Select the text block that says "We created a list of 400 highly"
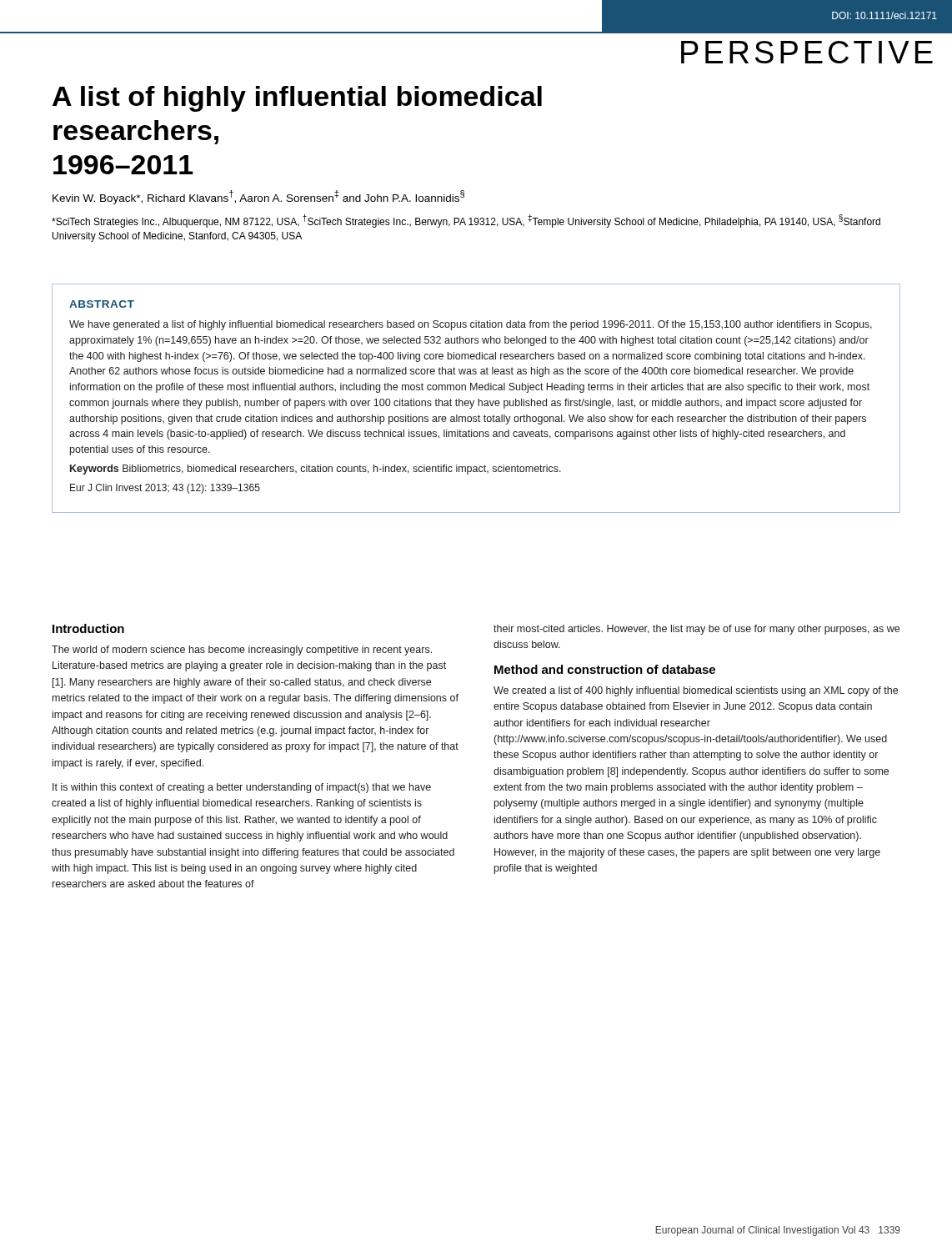The width and height of the screenshot is (952, 1251). click(697, 780)
